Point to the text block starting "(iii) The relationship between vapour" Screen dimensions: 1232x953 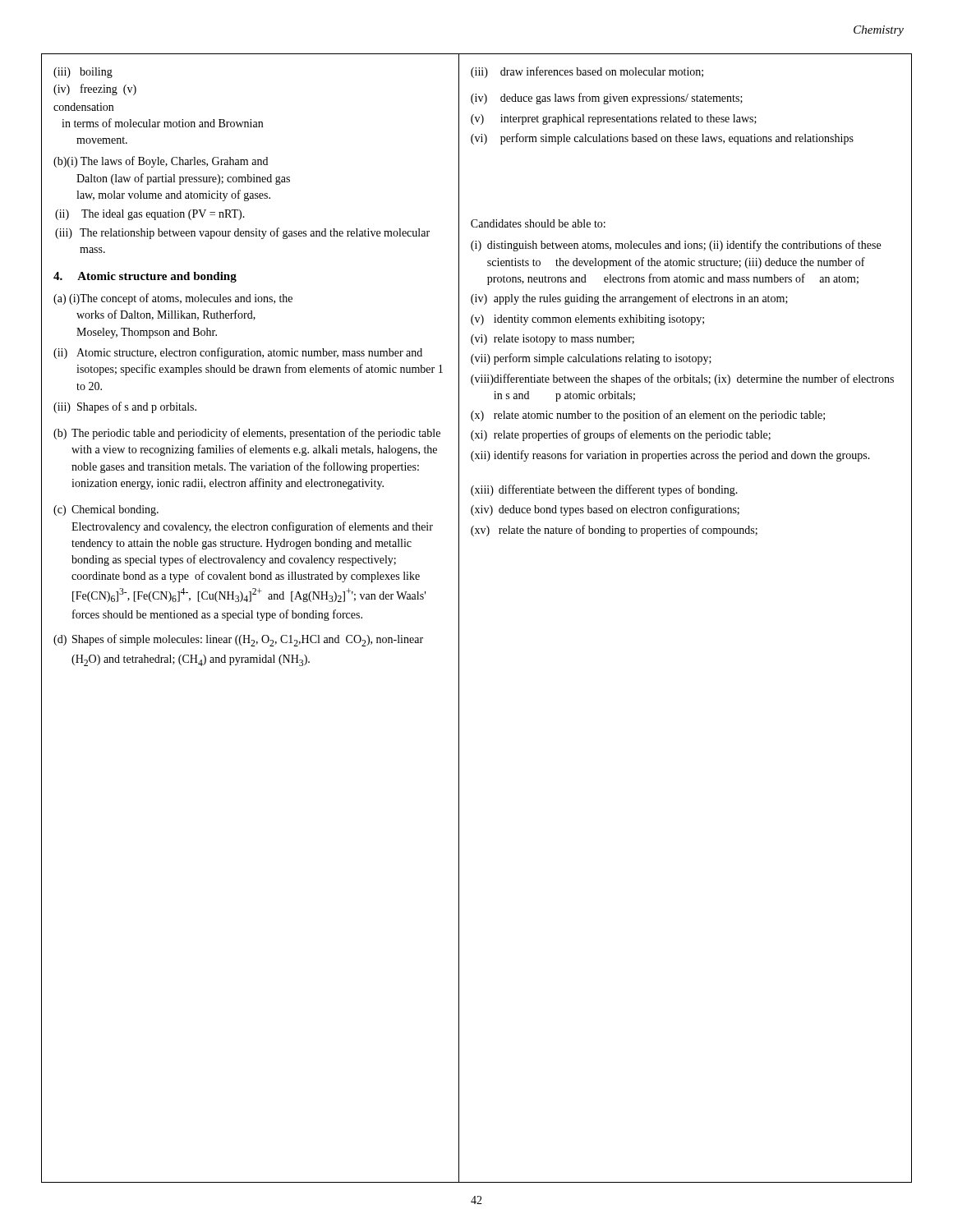(x=251, y=241)
